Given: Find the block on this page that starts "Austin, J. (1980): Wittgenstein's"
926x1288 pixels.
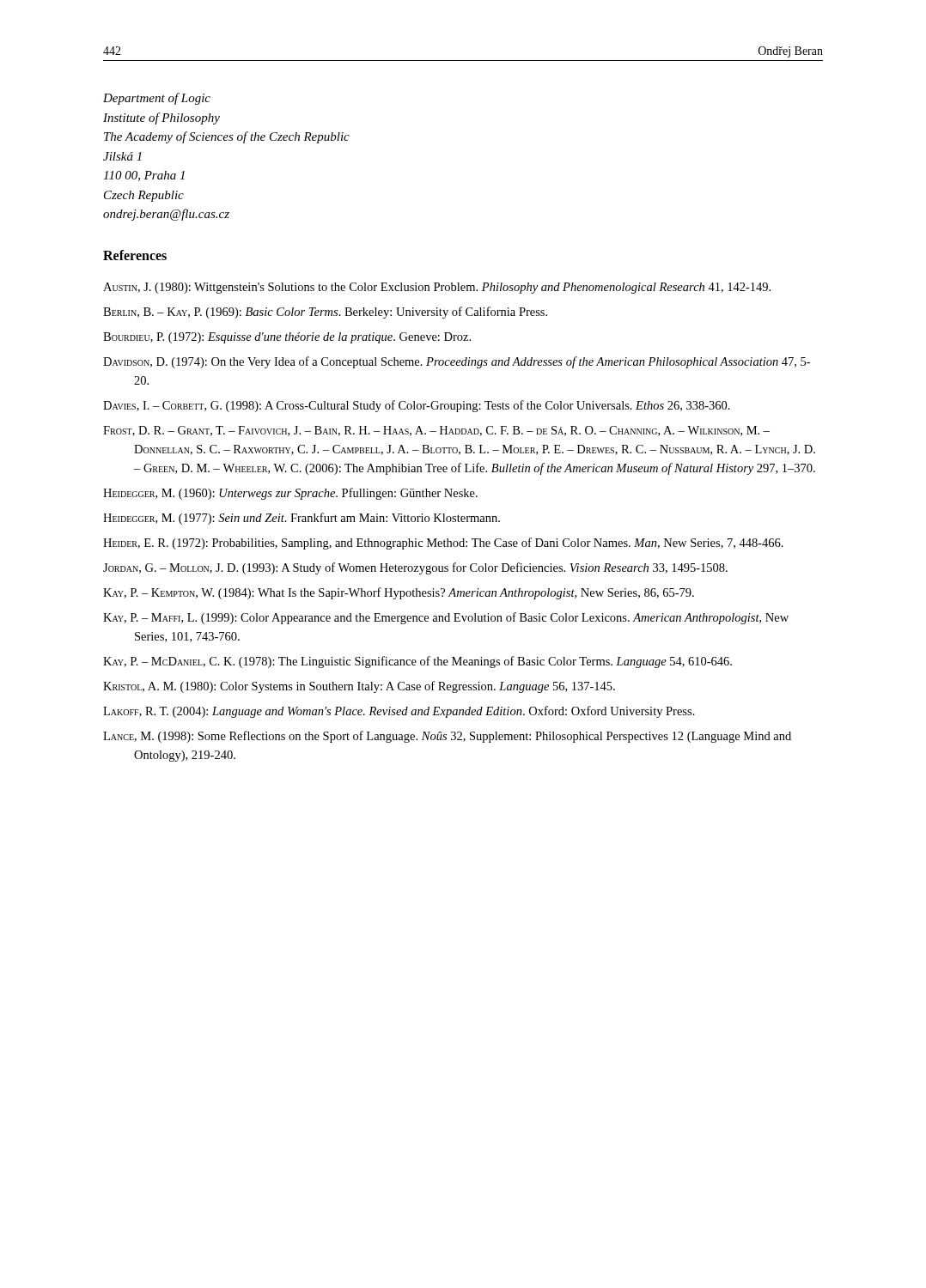Looking at the screenshot, I should click(x=437, y=286).
